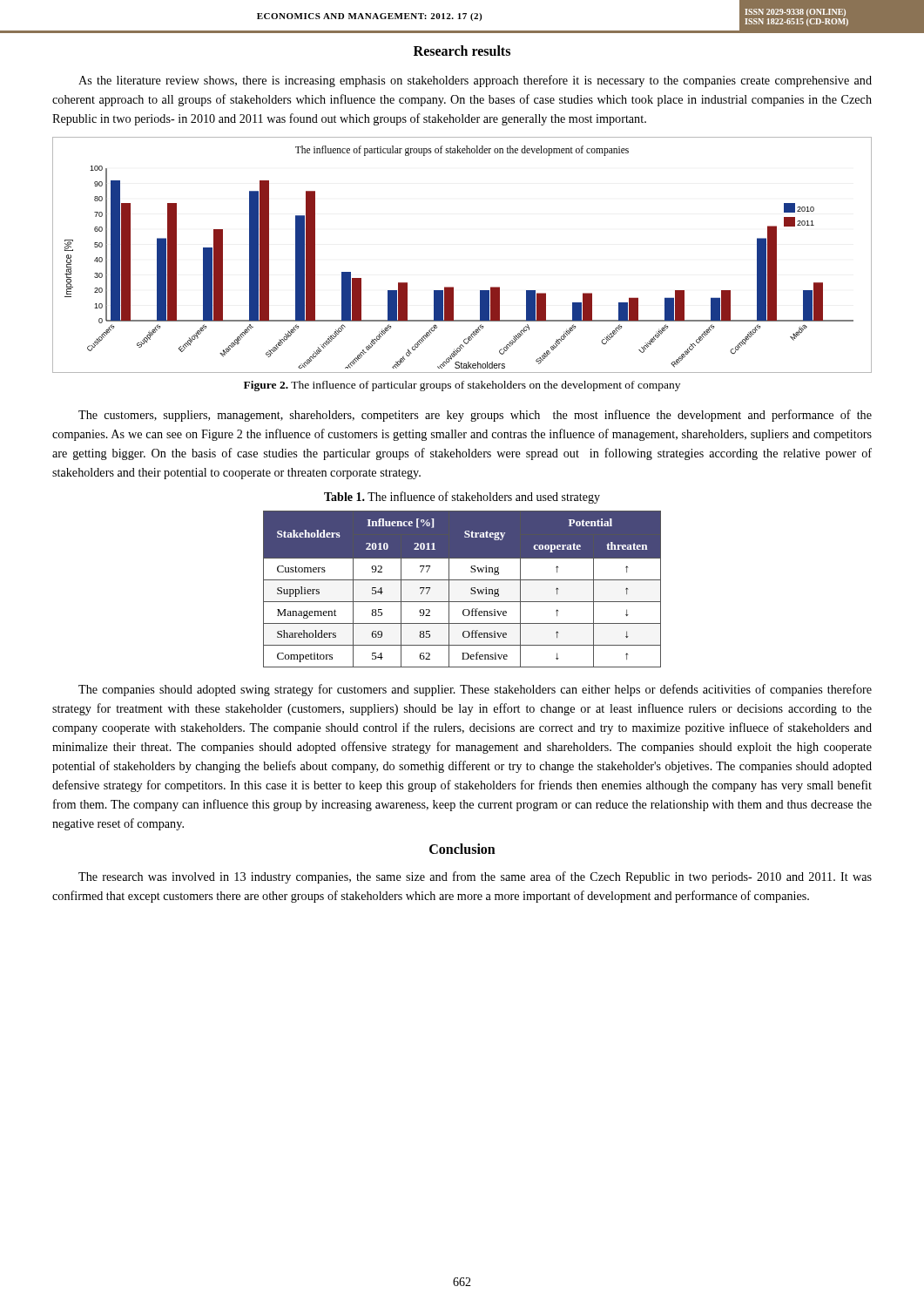Select the text block that reads "As the literature review shows, there is increasing"

[x=462, y=99]
